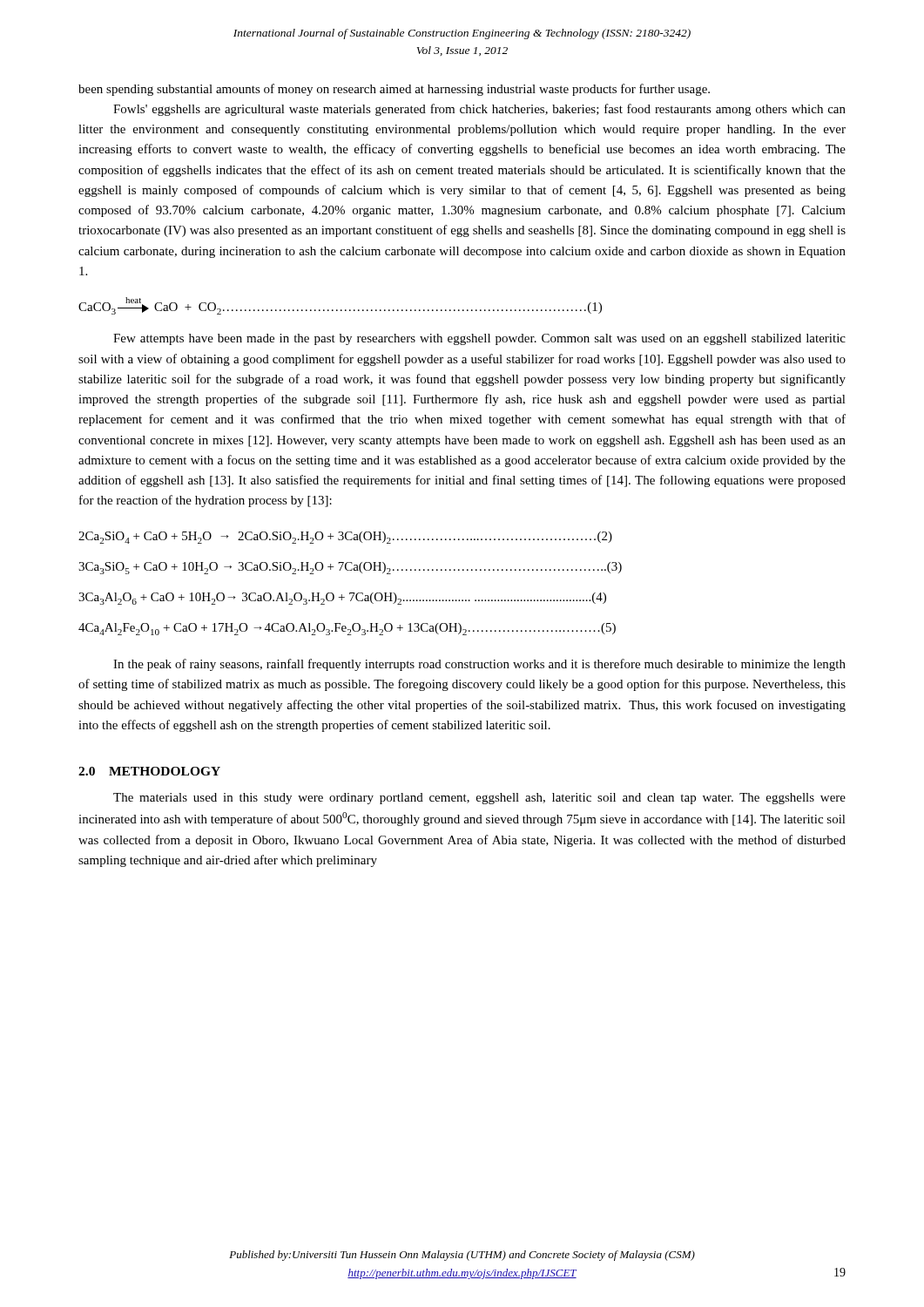This screenshot has height=1307, width=924.
Task: Find the element starting "3Ca3SiO5 + CaO +"
Action: point(350,567)
